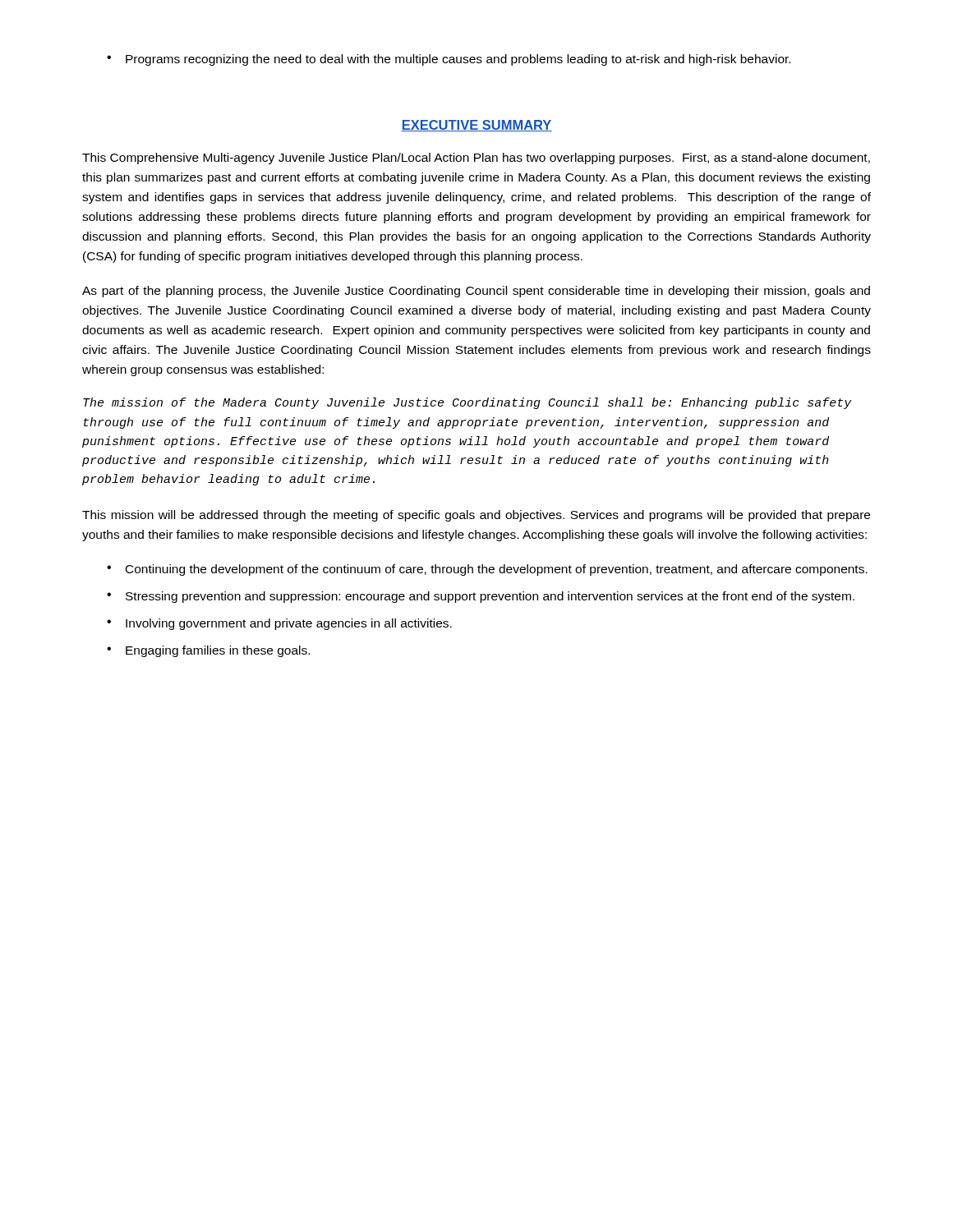
Task: Select the list item containing "• Engaging families in these goals."
Action: 208,651
